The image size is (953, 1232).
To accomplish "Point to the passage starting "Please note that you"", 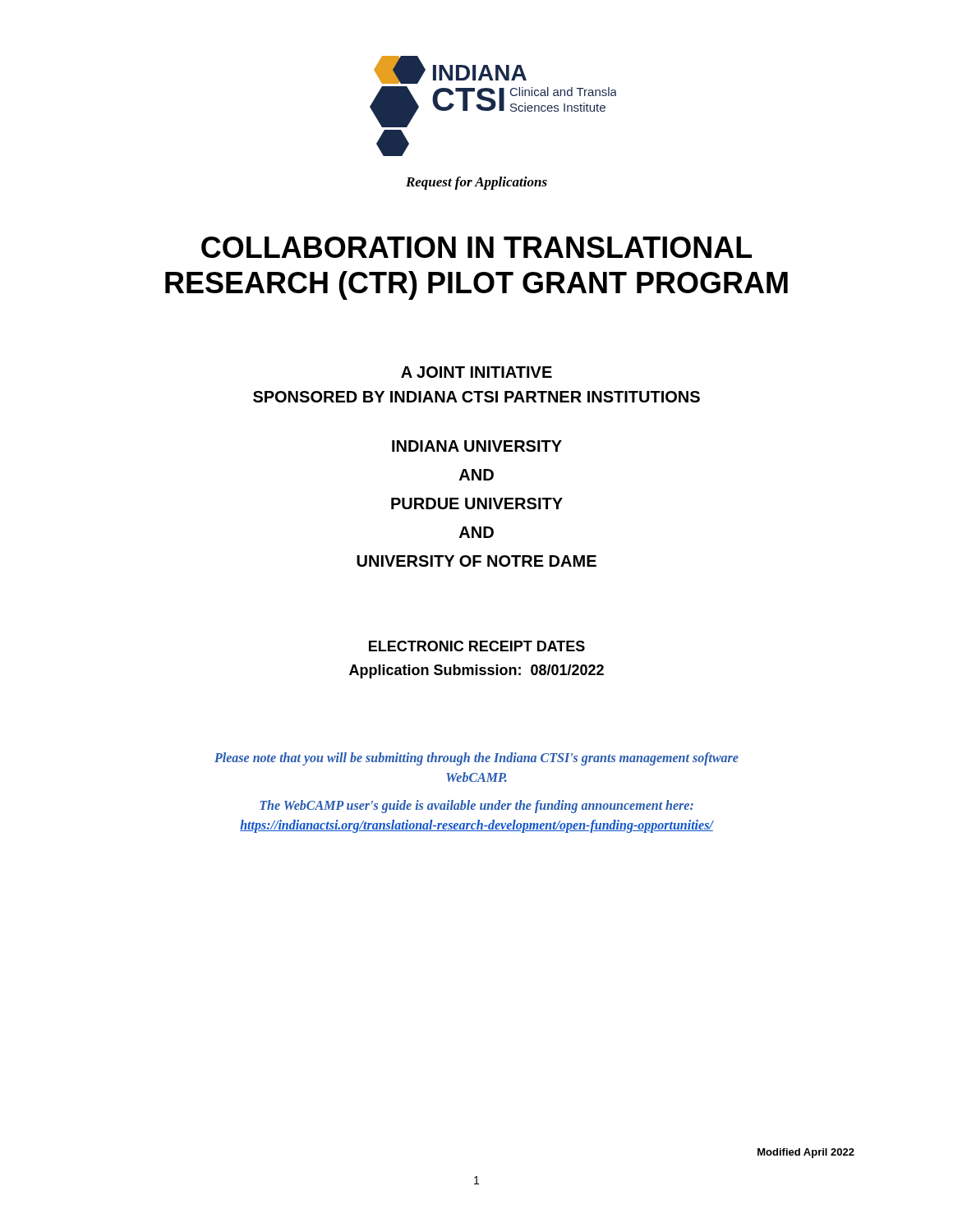I will (x=476, y=767).
